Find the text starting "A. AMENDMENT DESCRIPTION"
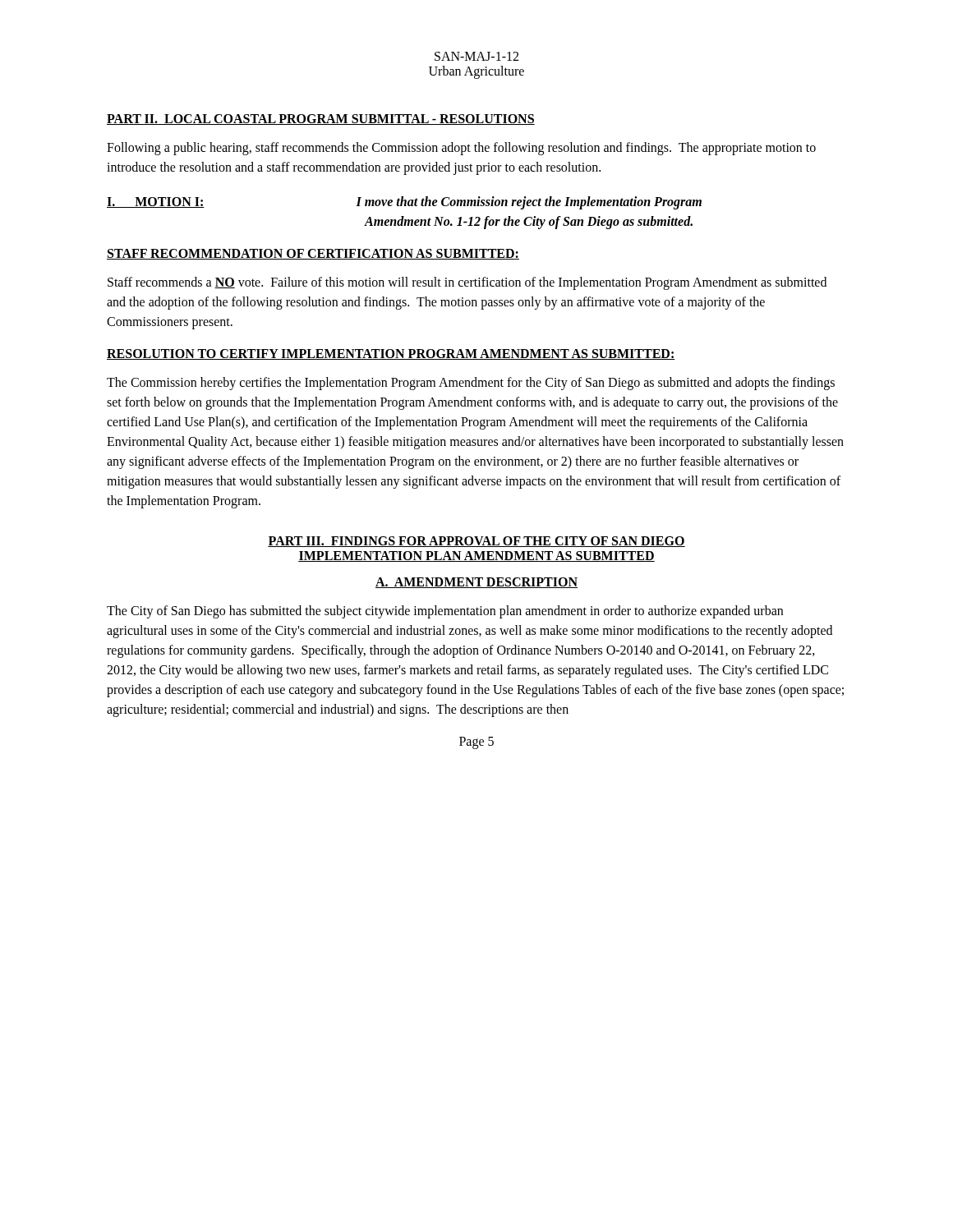 [x=476, y=582]
